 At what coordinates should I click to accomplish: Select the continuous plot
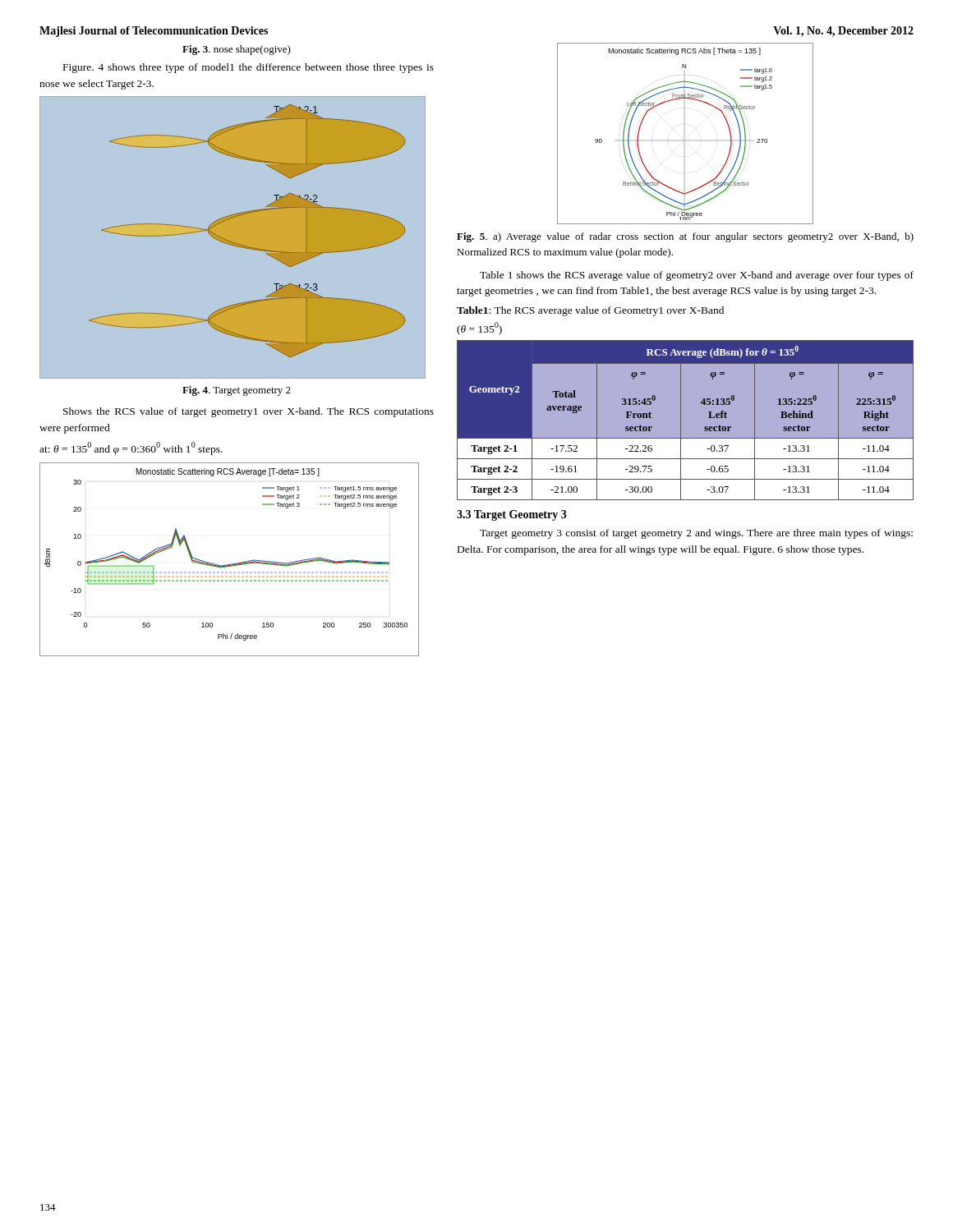coord(685,133)
